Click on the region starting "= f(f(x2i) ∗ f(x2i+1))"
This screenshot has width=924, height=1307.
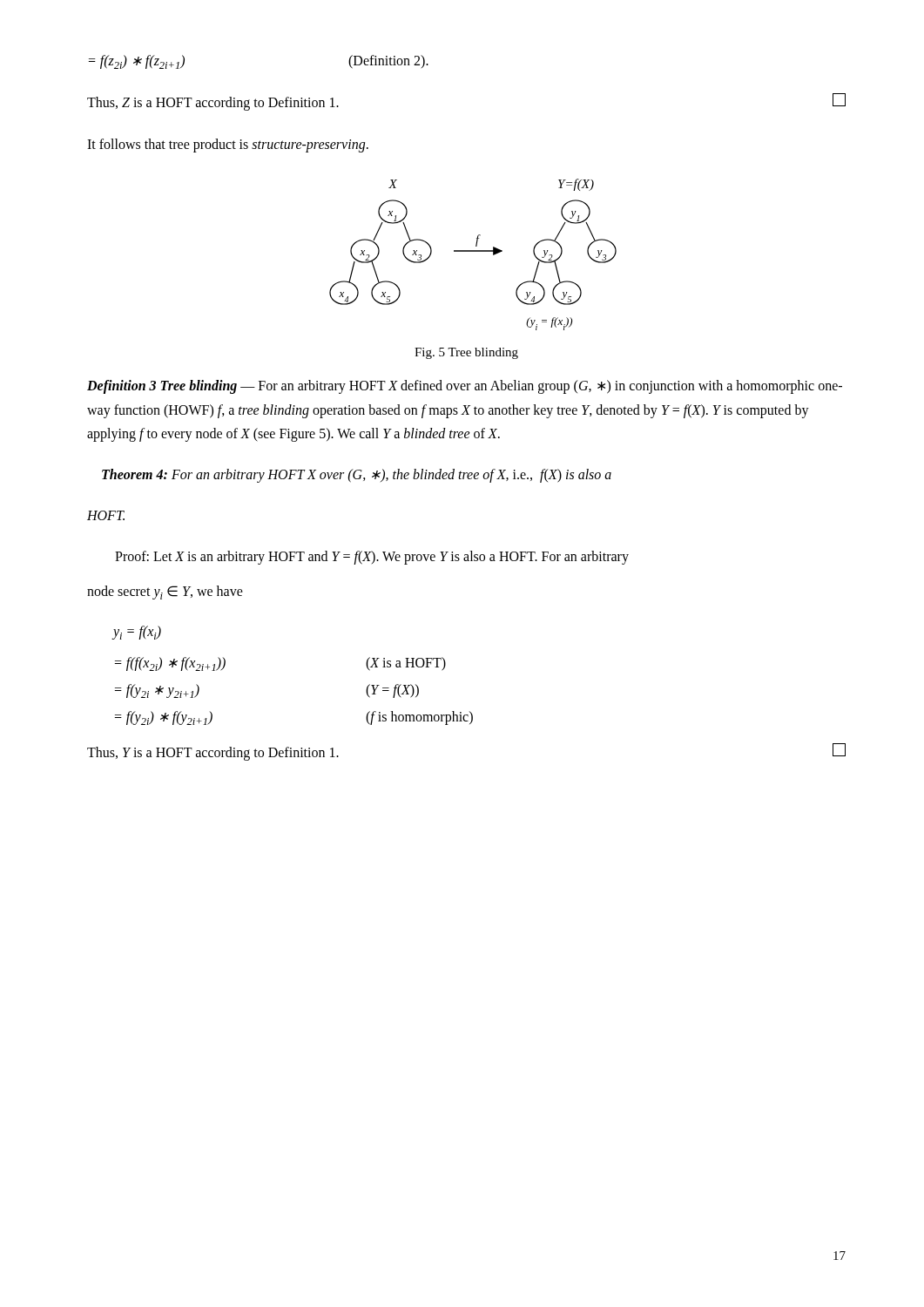pos(173,664)
